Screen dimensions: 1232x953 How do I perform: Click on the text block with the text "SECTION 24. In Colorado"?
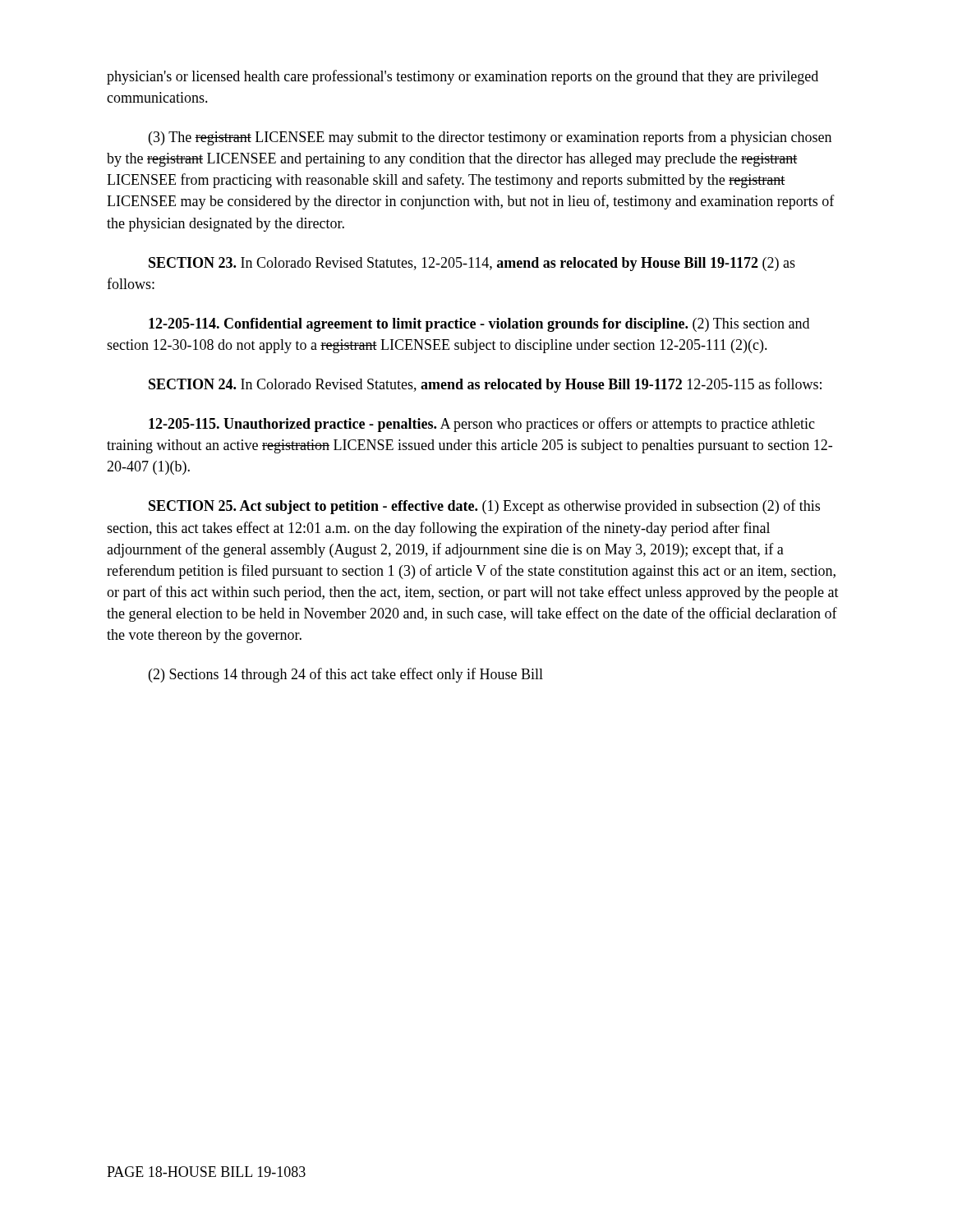[x=485, y=384]
